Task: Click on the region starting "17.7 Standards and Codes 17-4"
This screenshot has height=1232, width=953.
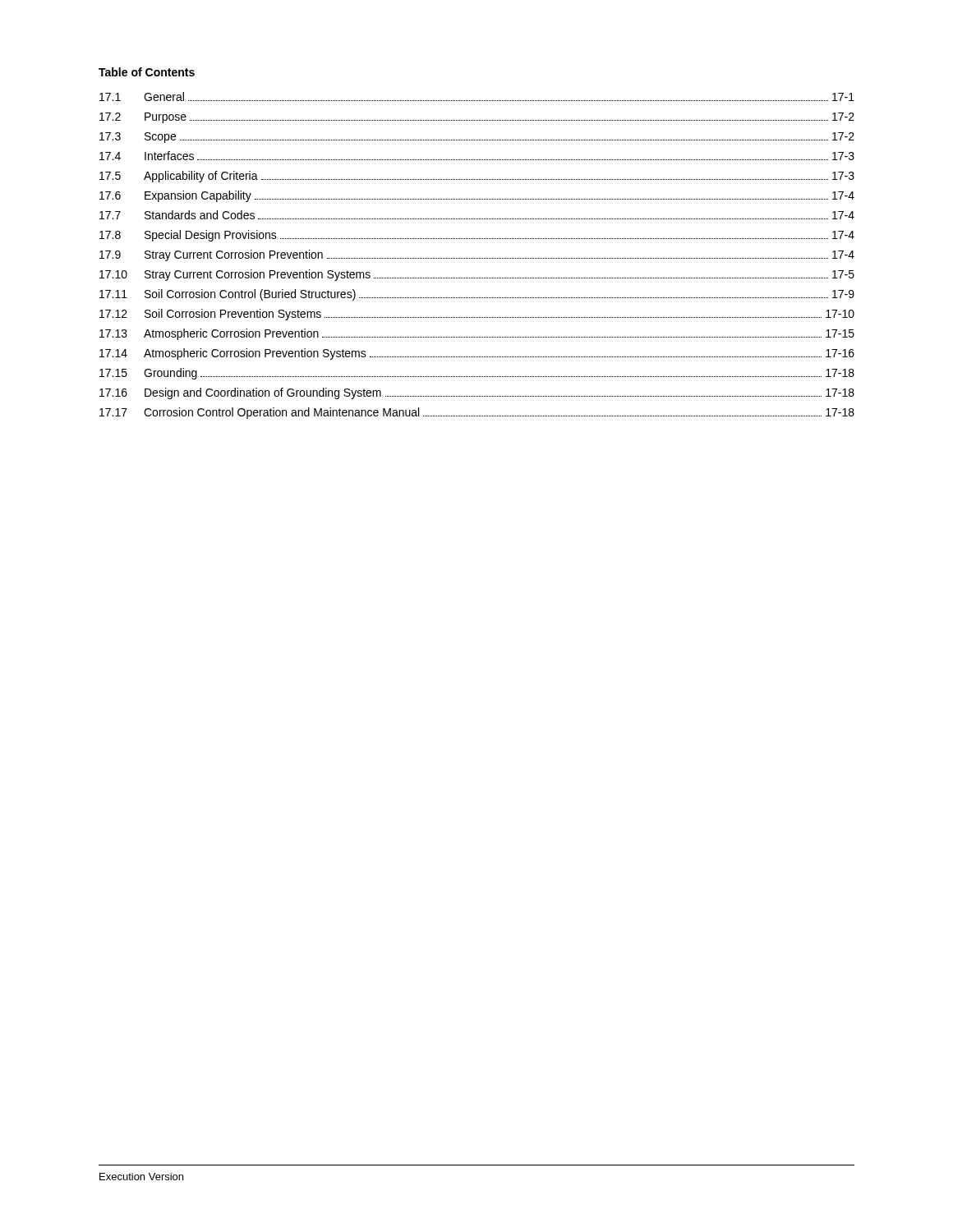Action: click(476, 215)
